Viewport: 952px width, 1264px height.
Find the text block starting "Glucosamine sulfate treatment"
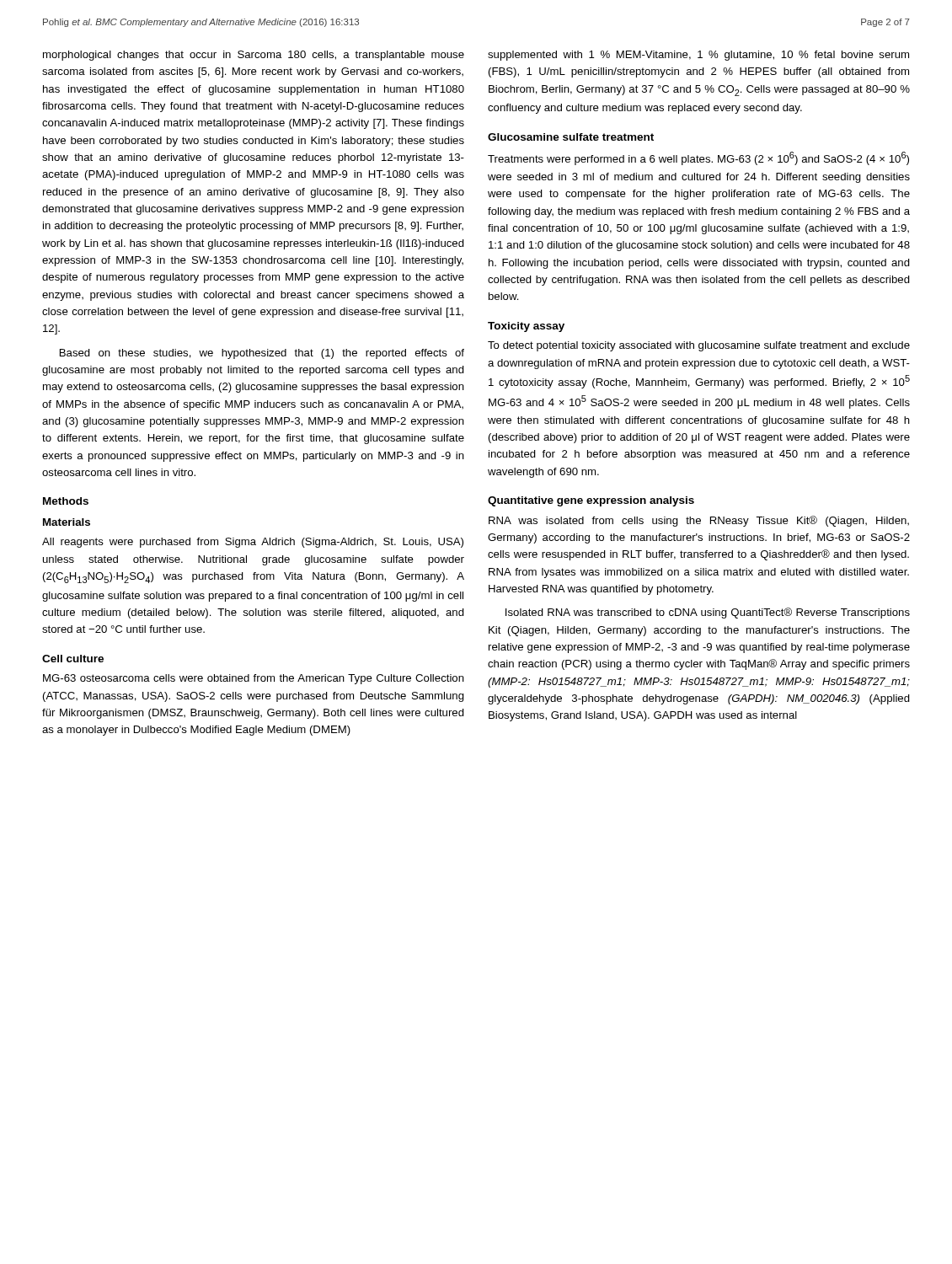571,137
